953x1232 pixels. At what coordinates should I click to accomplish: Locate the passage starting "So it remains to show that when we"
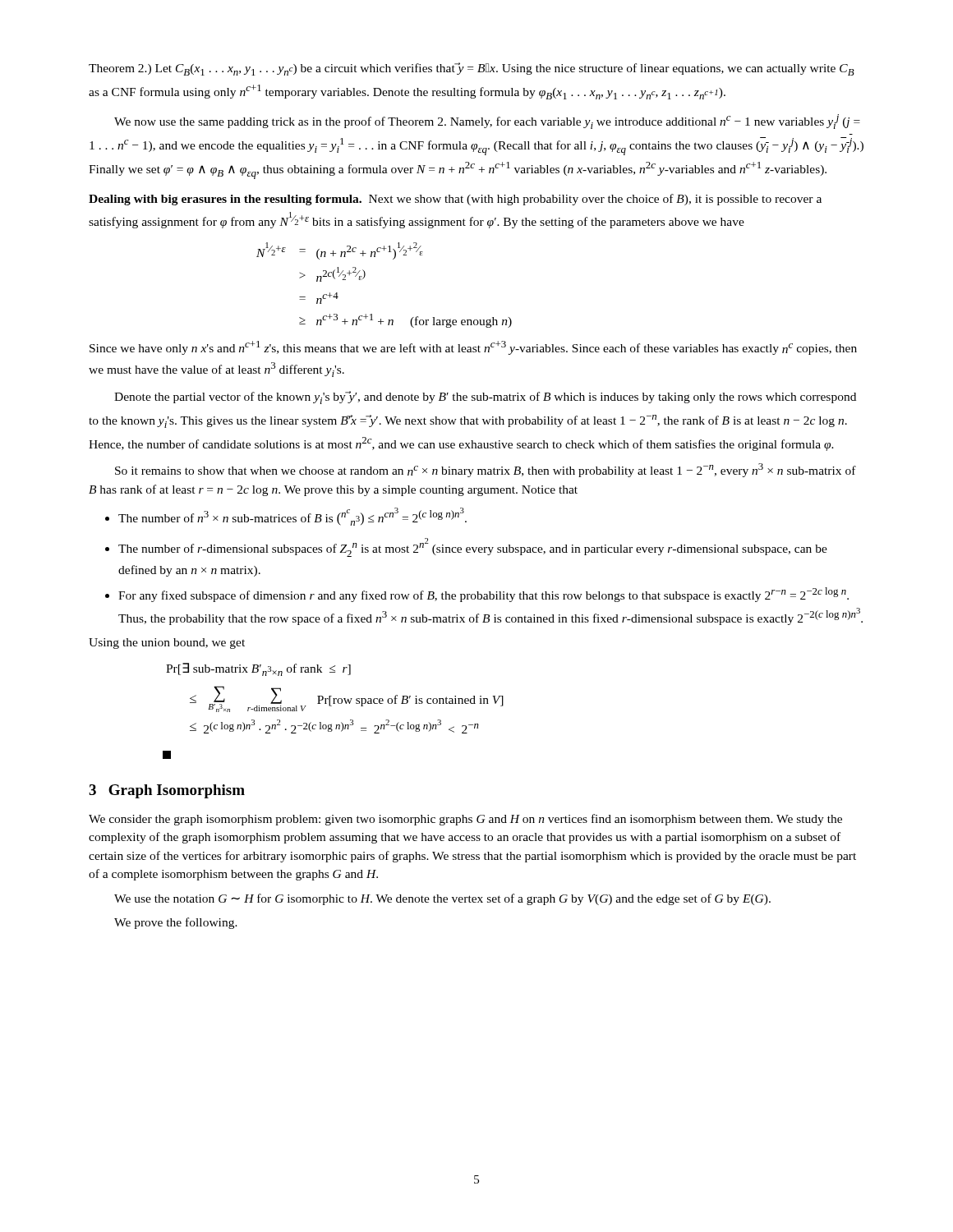point(472,478)
